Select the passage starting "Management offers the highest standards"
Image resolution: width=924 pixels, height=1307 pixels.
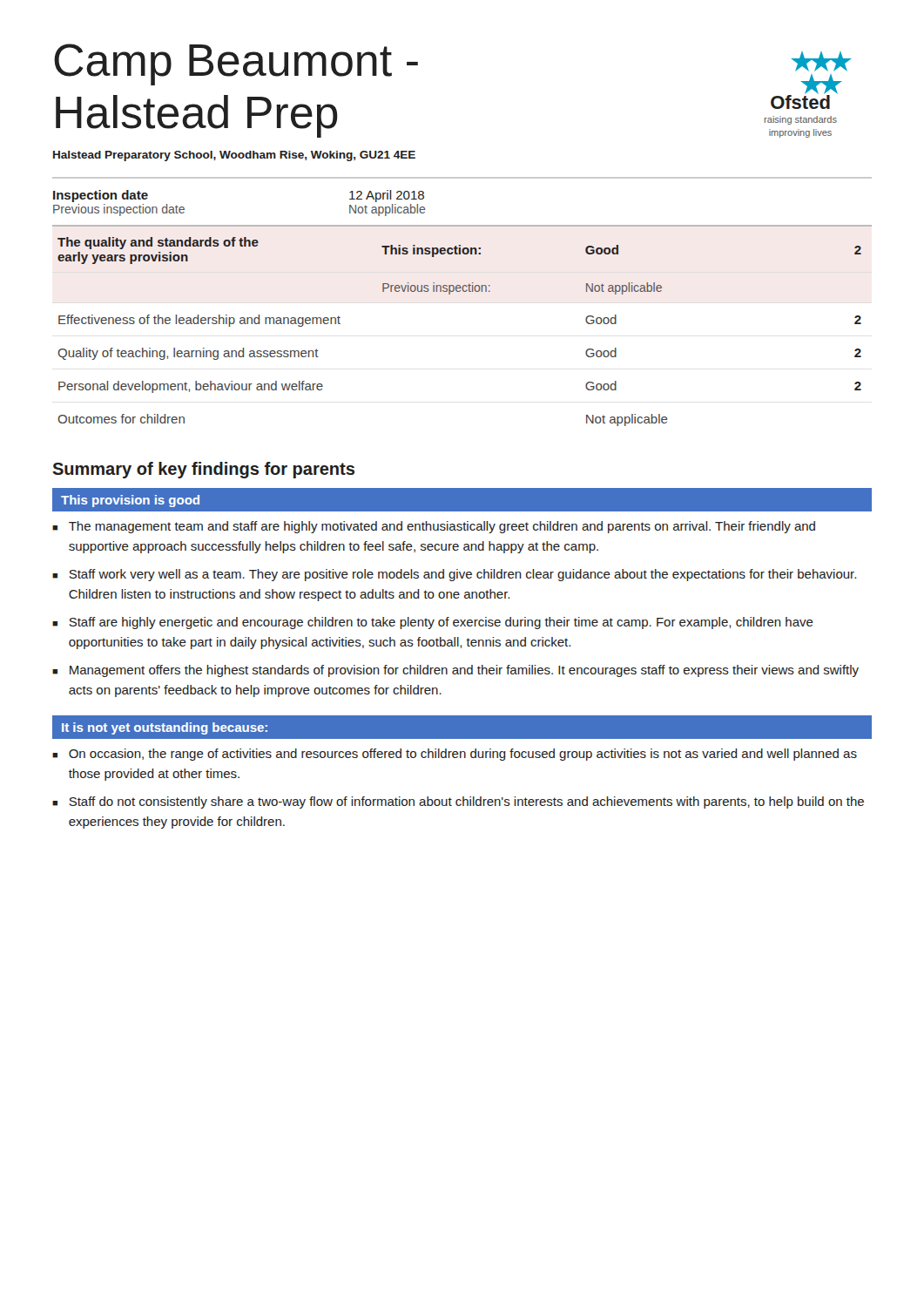[x=464, y=679]
